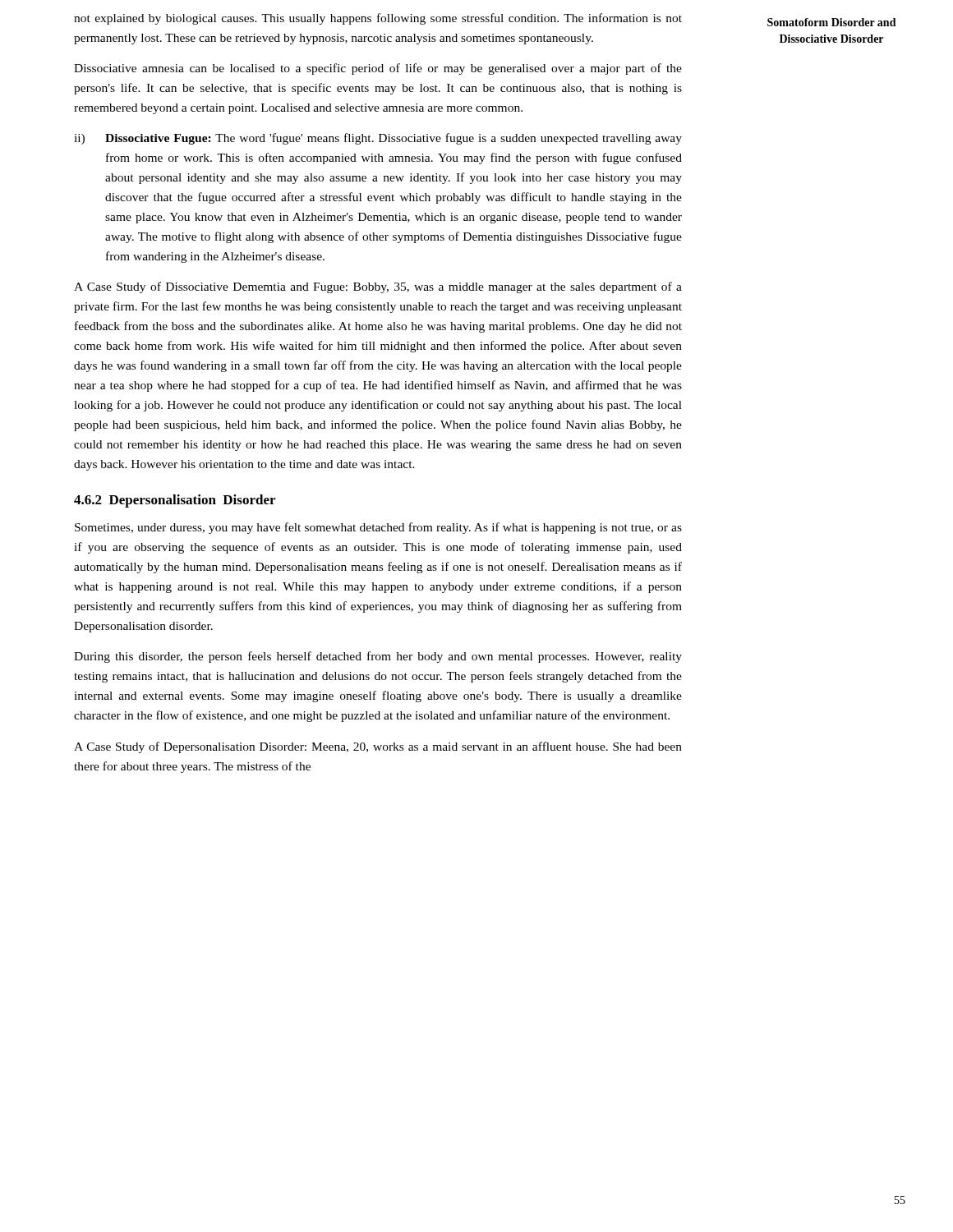953x1232 pixels.
Task: Click on the element starting "not explained by"
Action: coord(378,28)
